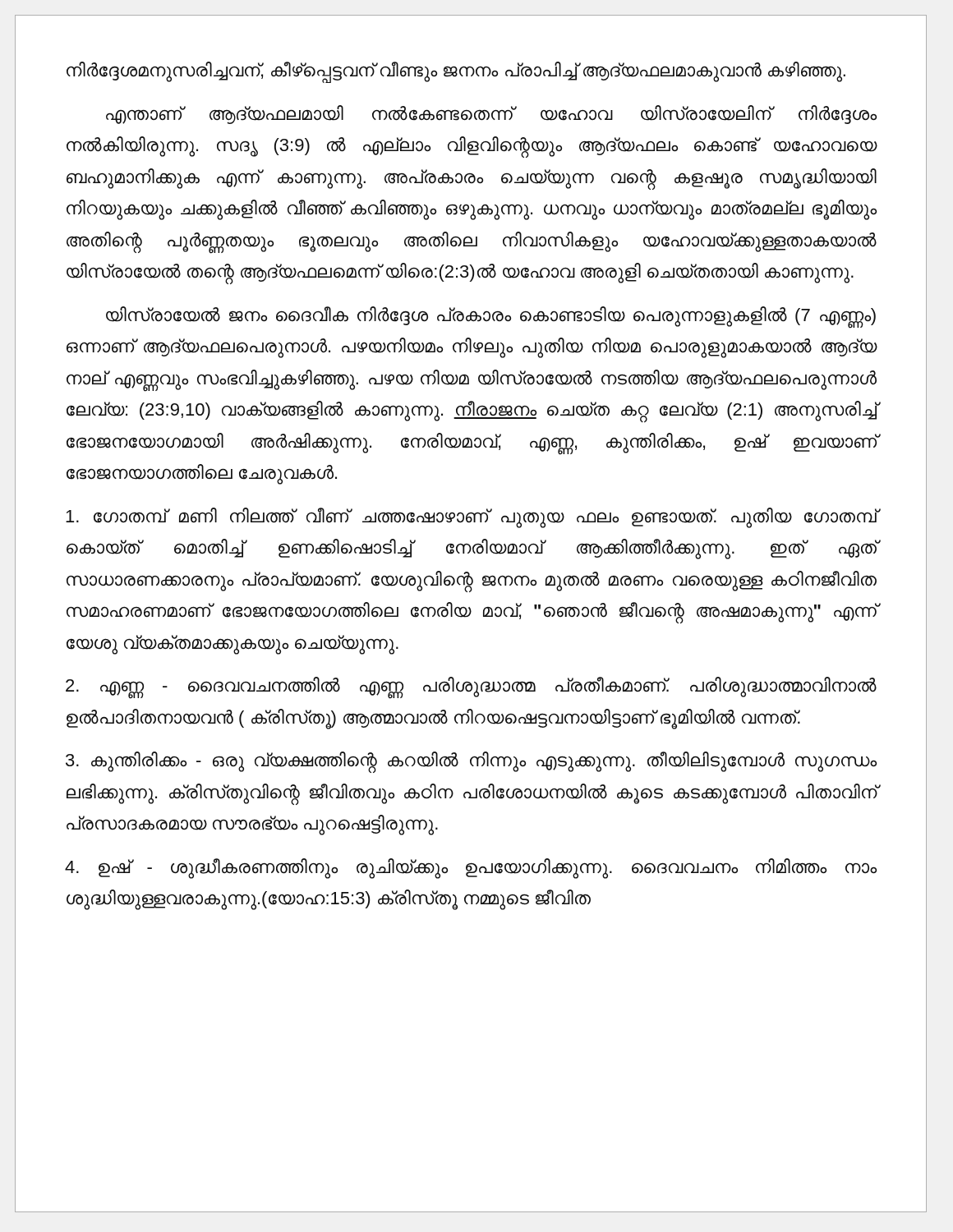This screenshot has height=1232, width=953.
Task: Click on the block starting "നിർദ്ദേശമനുസരിച്ചവന്‌, കീഴ്‌പ്പെട്ടവന്‌ വീണ്ടും ജനനം പ്രാപിച്ച്‌ ആദ്യഫലമാകുവാൻ"
Action: (456, 70)
